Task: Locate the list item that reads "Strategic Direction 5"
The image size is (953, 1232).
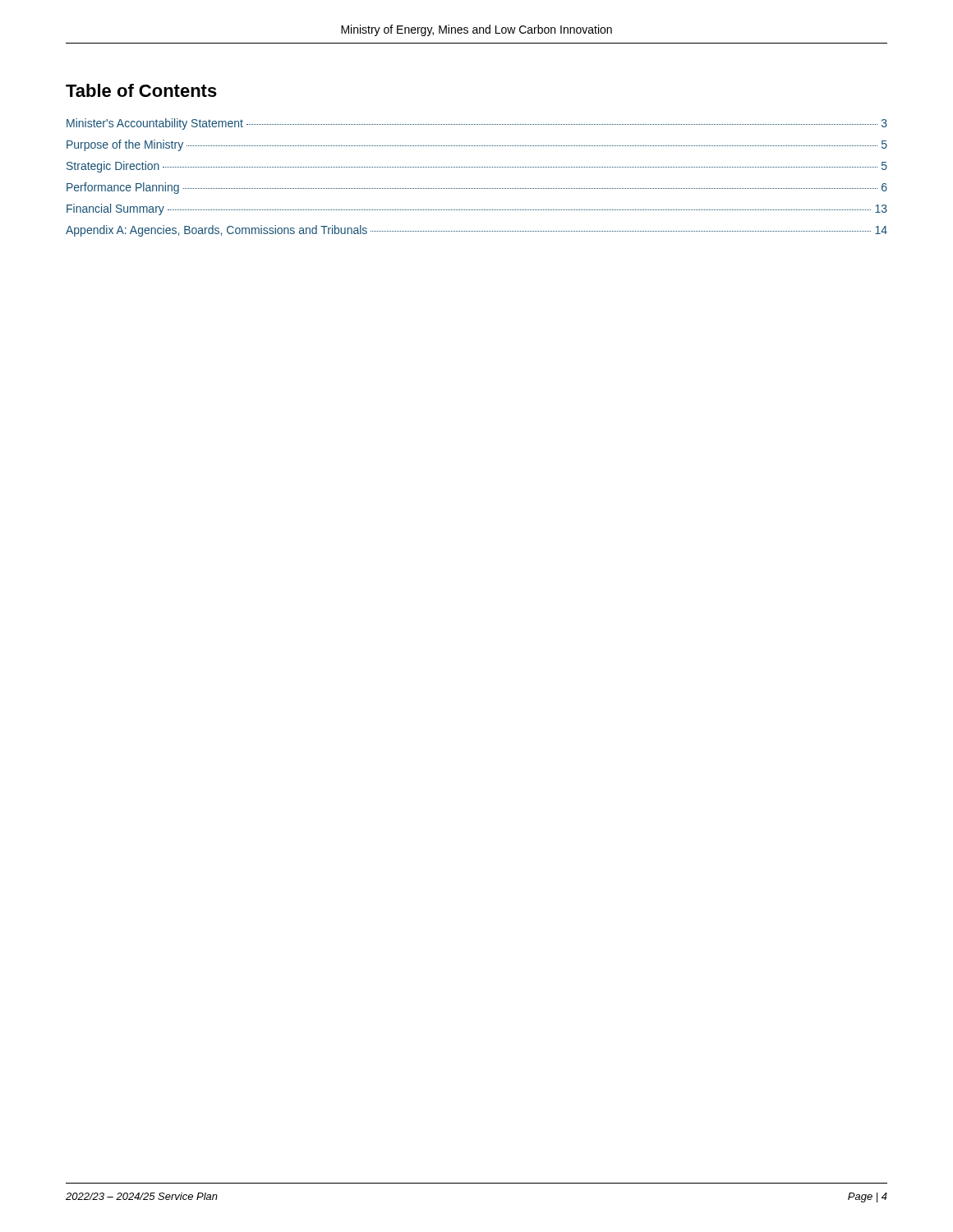Action: point(476,166)
